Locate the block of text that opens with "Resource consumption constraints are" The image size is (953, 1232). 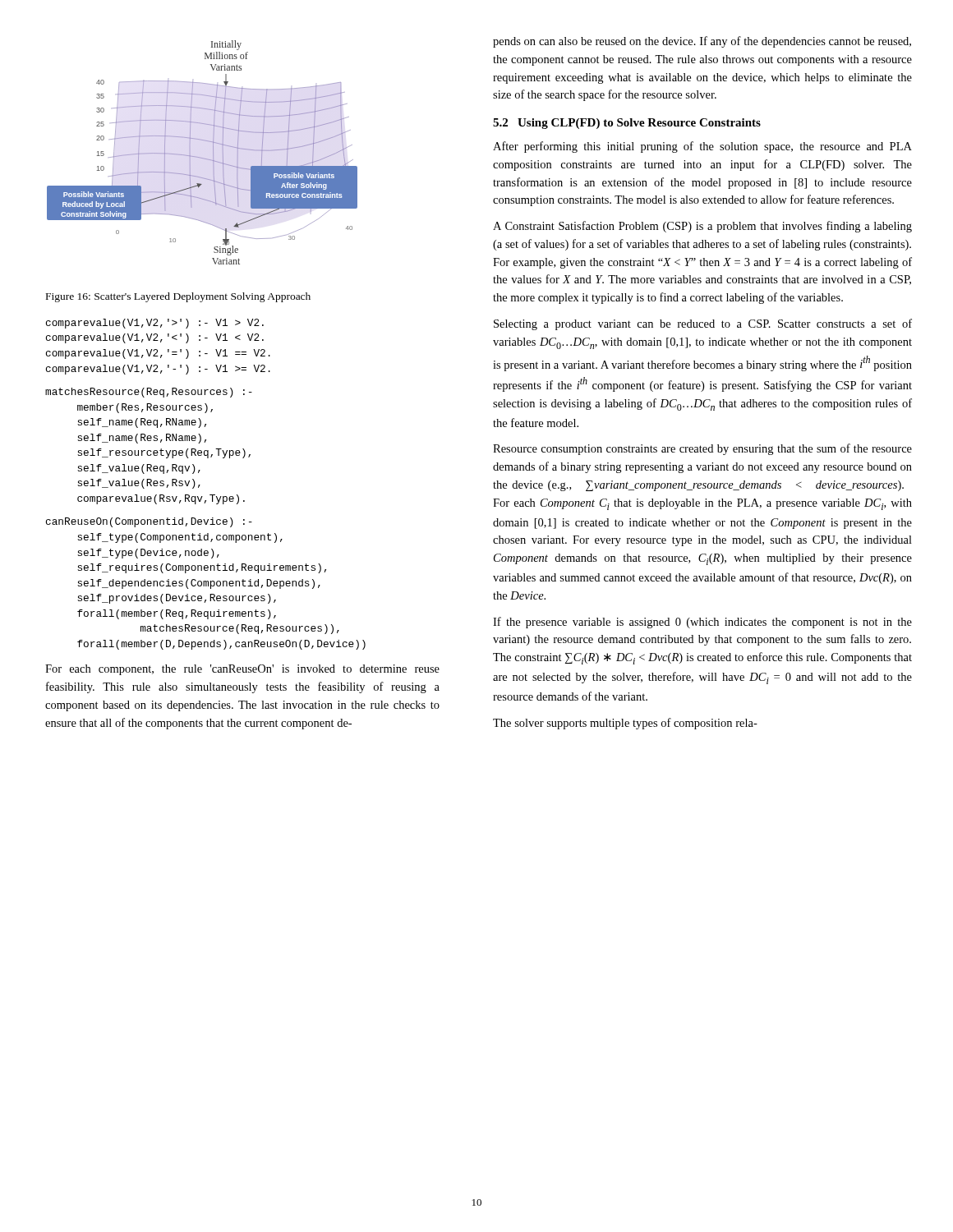[702, 522]
